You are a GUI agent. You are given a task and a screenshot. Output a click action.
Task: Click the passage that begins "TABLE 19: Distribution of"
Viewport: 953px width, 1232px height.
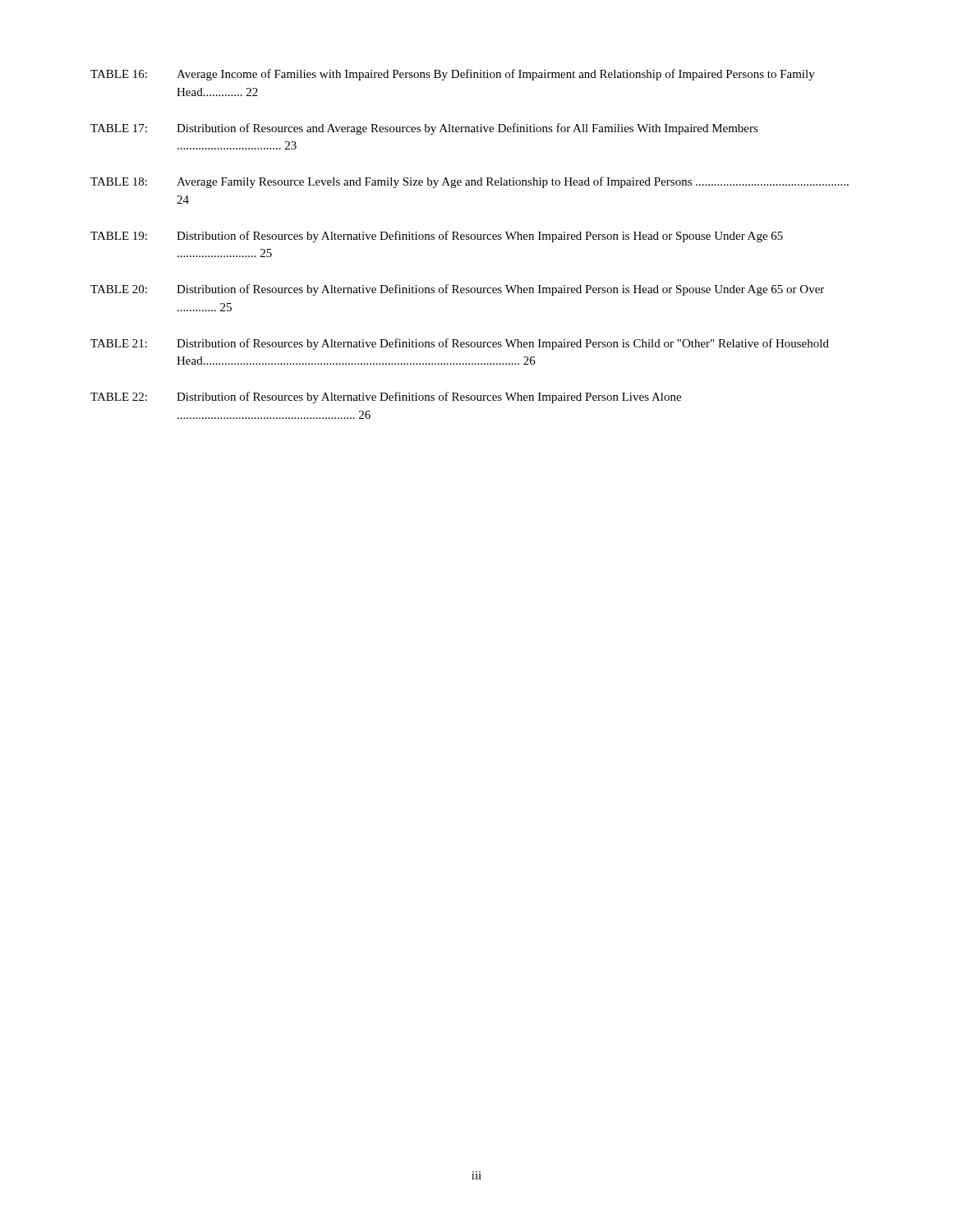[x=476, y=245]
